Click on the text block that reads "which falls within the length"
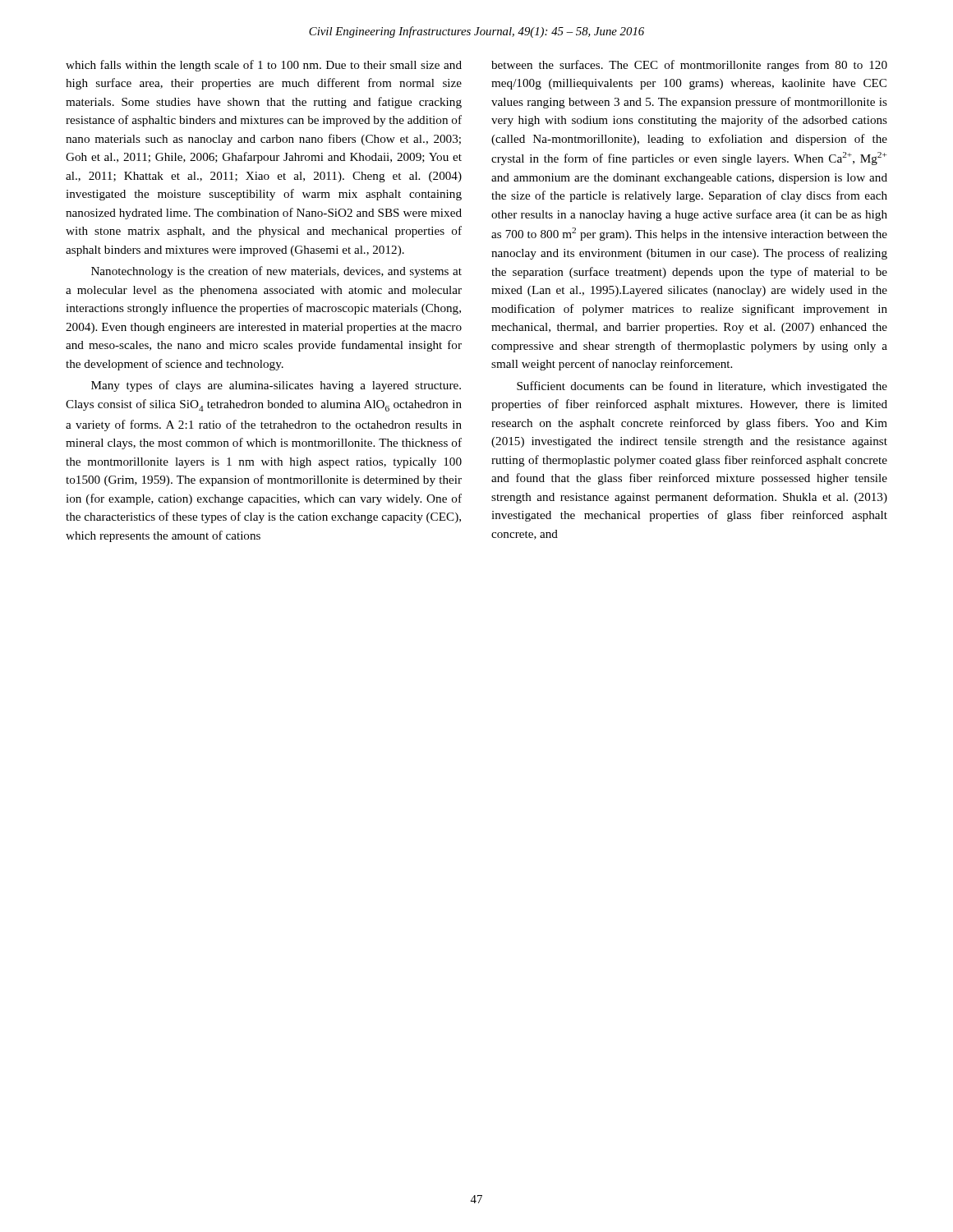 point(264,300)
